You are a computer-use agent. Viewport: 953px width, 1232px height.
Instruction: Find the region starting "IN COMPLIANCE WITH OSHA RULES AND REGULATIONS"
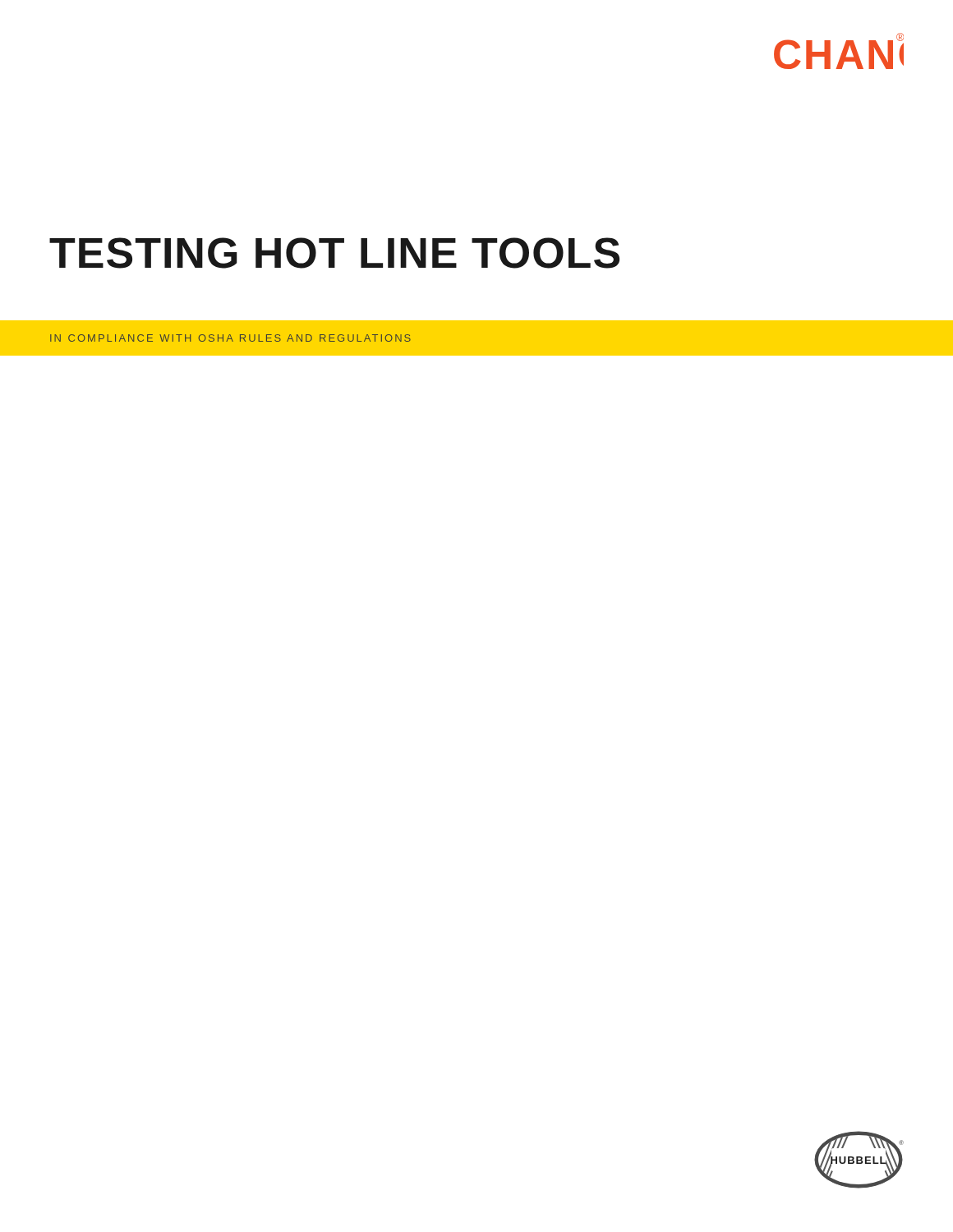(x=230, y=338)
